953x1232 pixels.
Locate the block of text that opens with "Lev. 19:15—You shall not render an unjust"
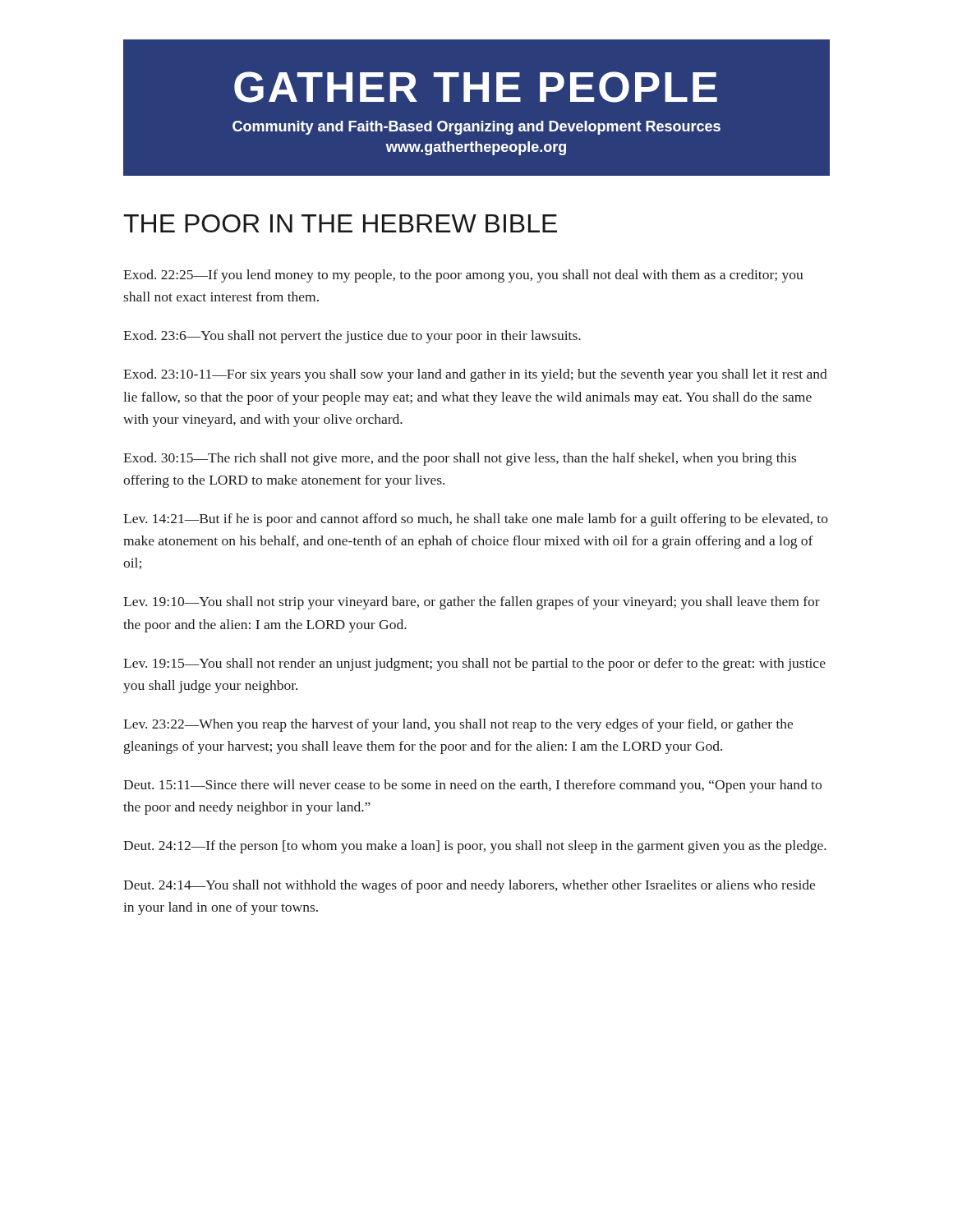[x=474, y=674]
